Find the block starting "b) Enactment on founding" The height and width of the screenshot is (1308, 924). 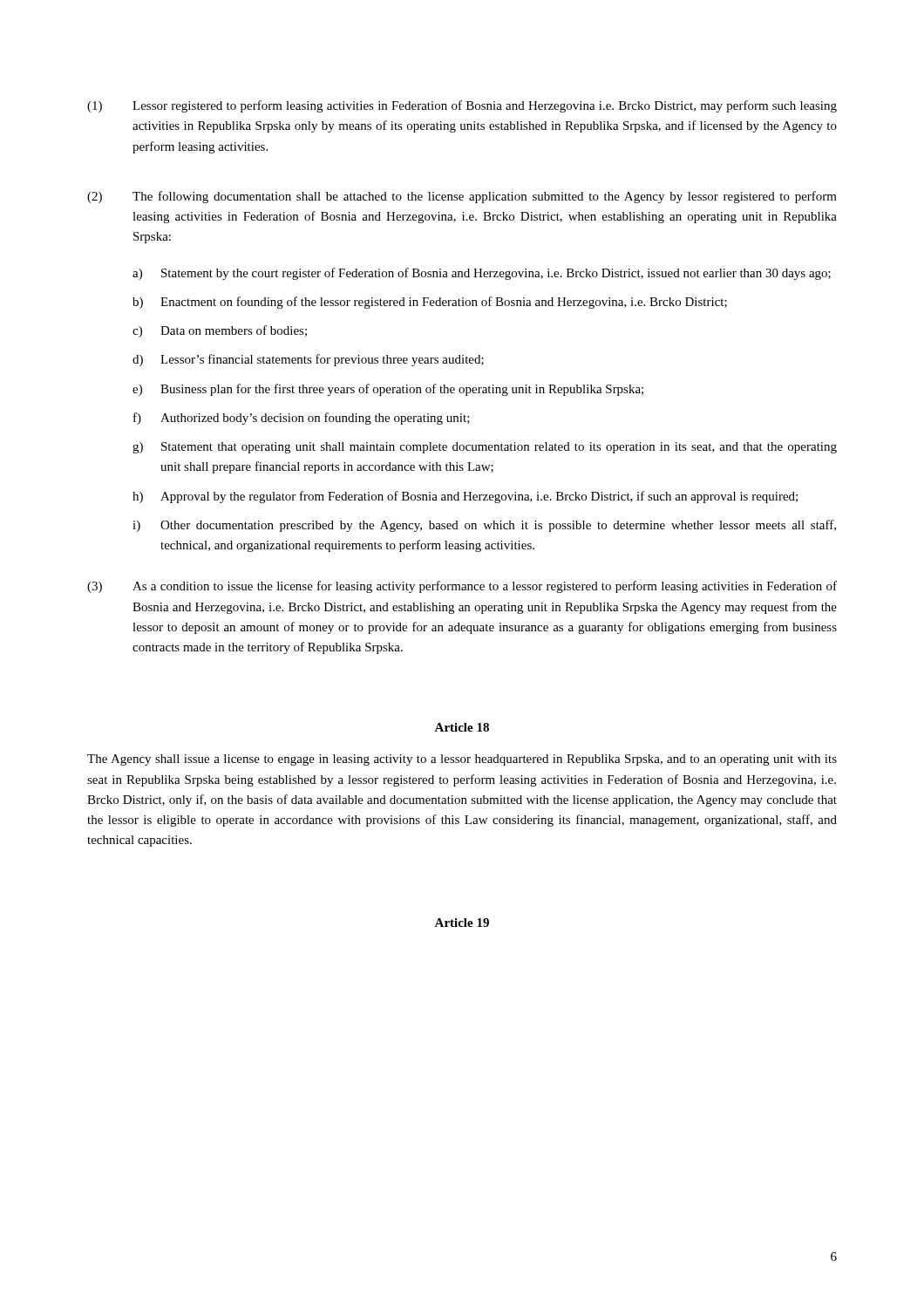coord(485,302)
